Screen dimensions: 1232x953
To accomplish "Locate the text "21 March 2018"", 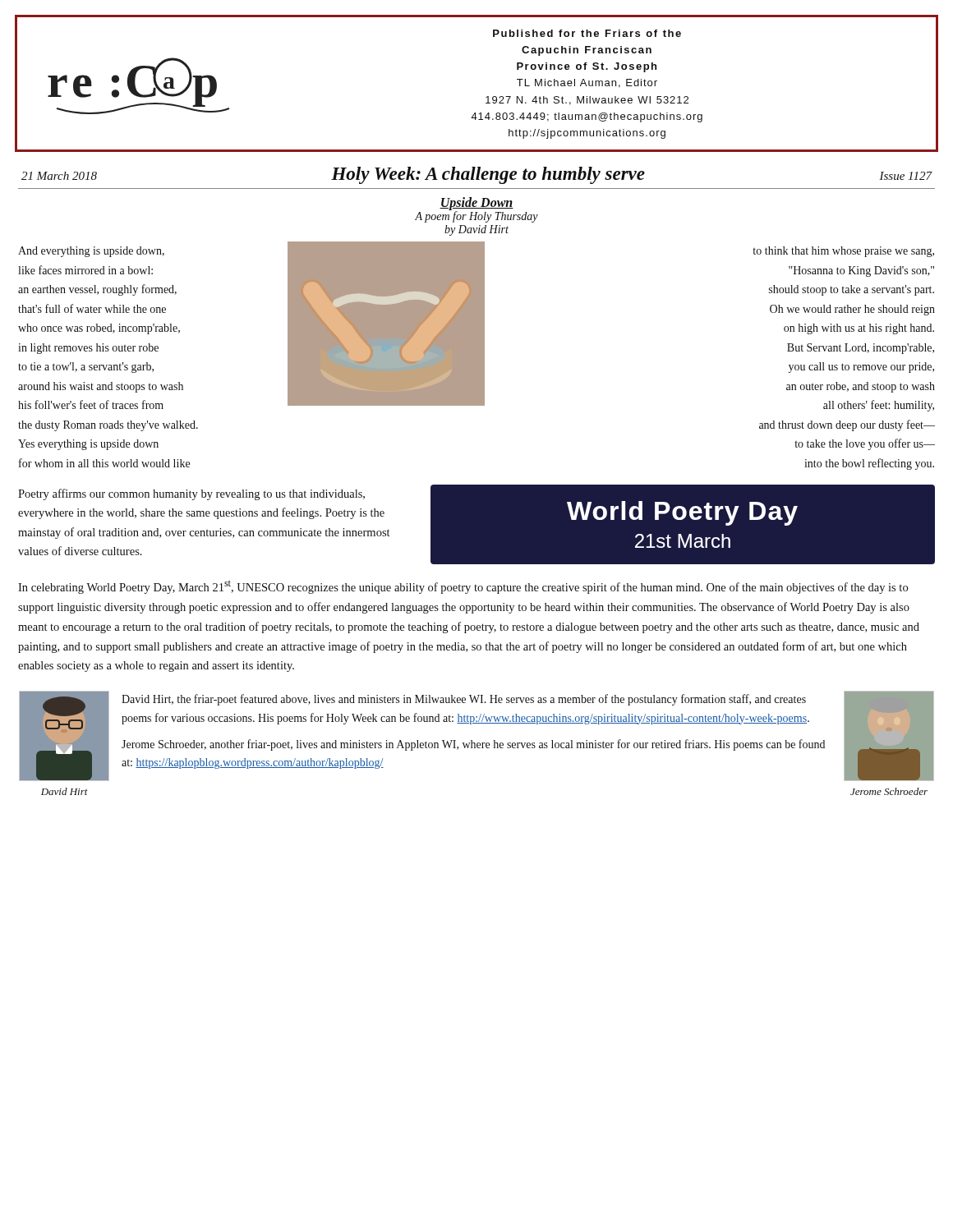I will (x=59, y=176).
